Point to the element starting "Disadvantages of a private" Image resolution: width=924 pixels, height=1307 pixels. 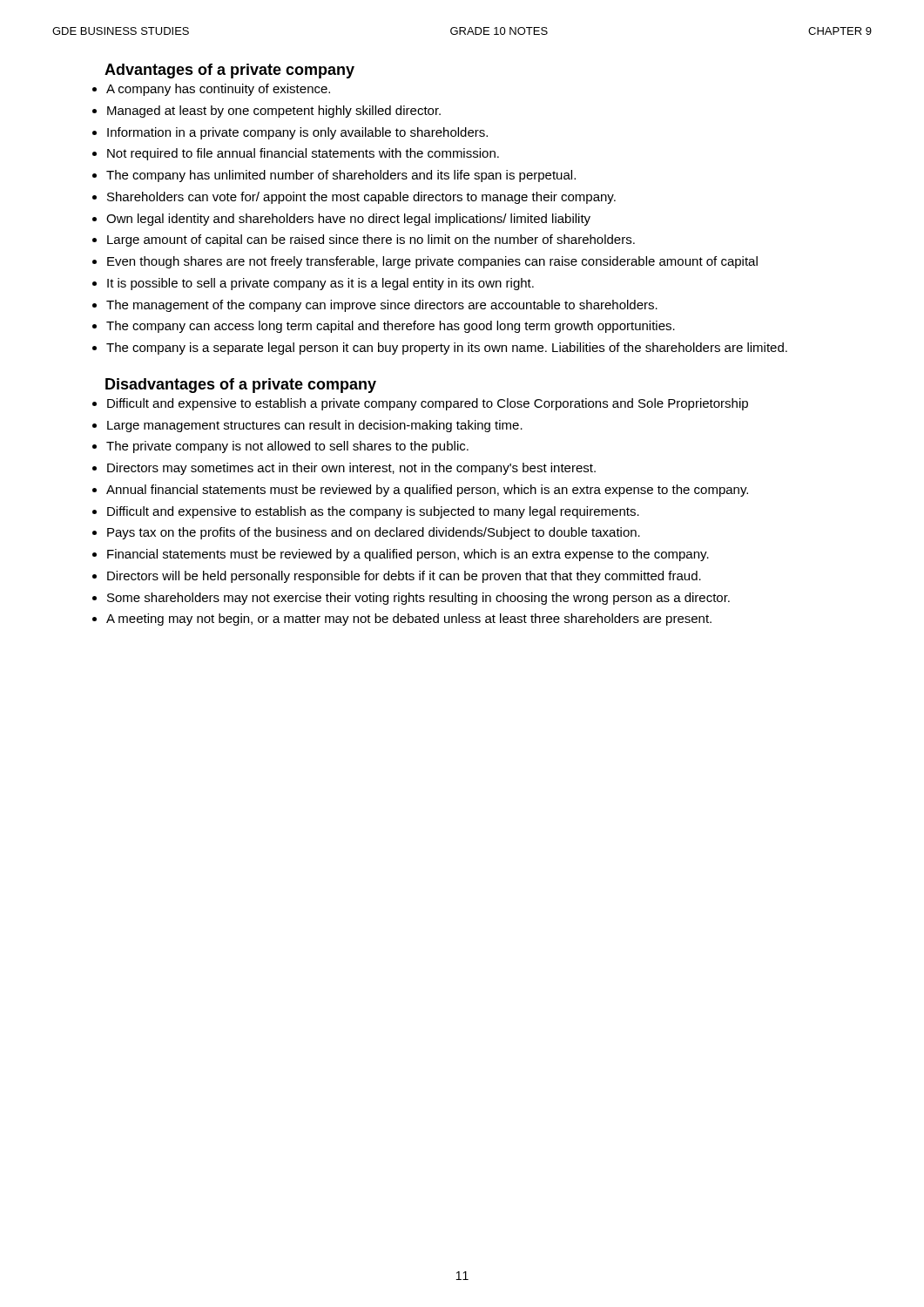click(x=232, y=384)
